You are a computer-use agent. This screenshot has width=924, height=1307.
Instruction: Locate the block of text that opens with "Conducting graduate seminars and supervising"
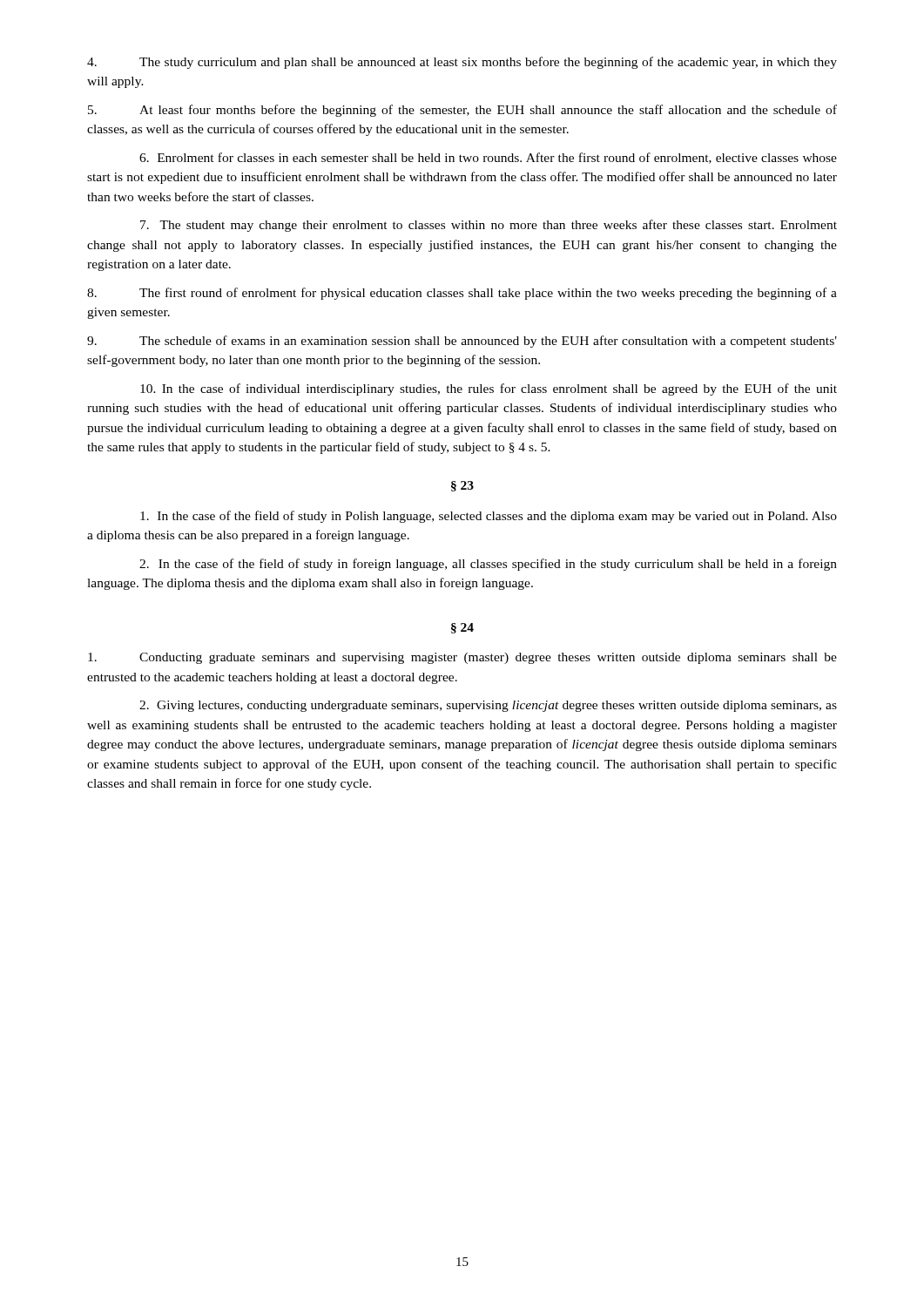click(x=462, y=667)
